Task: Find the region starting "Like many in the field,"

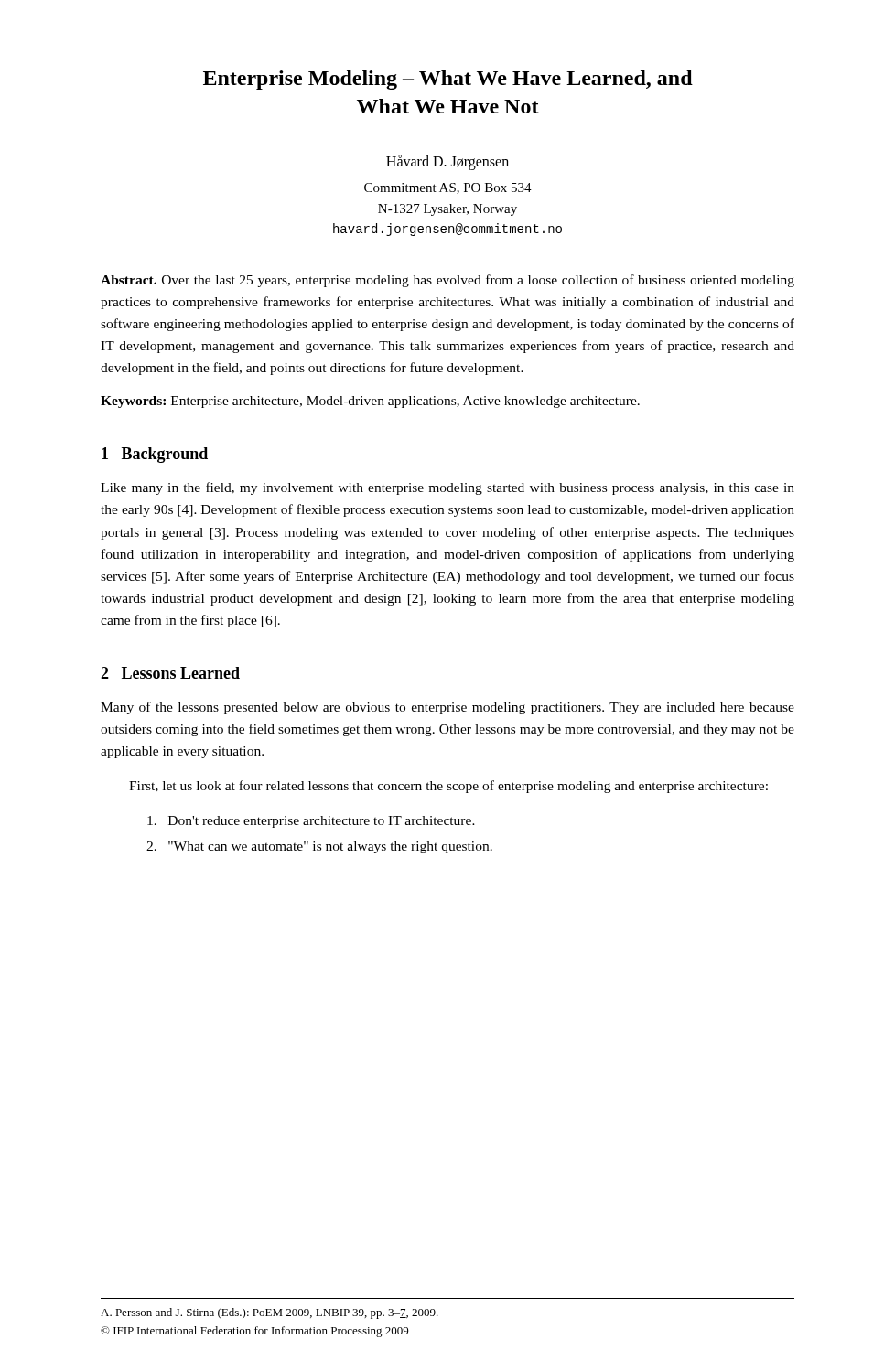Action: tap(448, 553)
